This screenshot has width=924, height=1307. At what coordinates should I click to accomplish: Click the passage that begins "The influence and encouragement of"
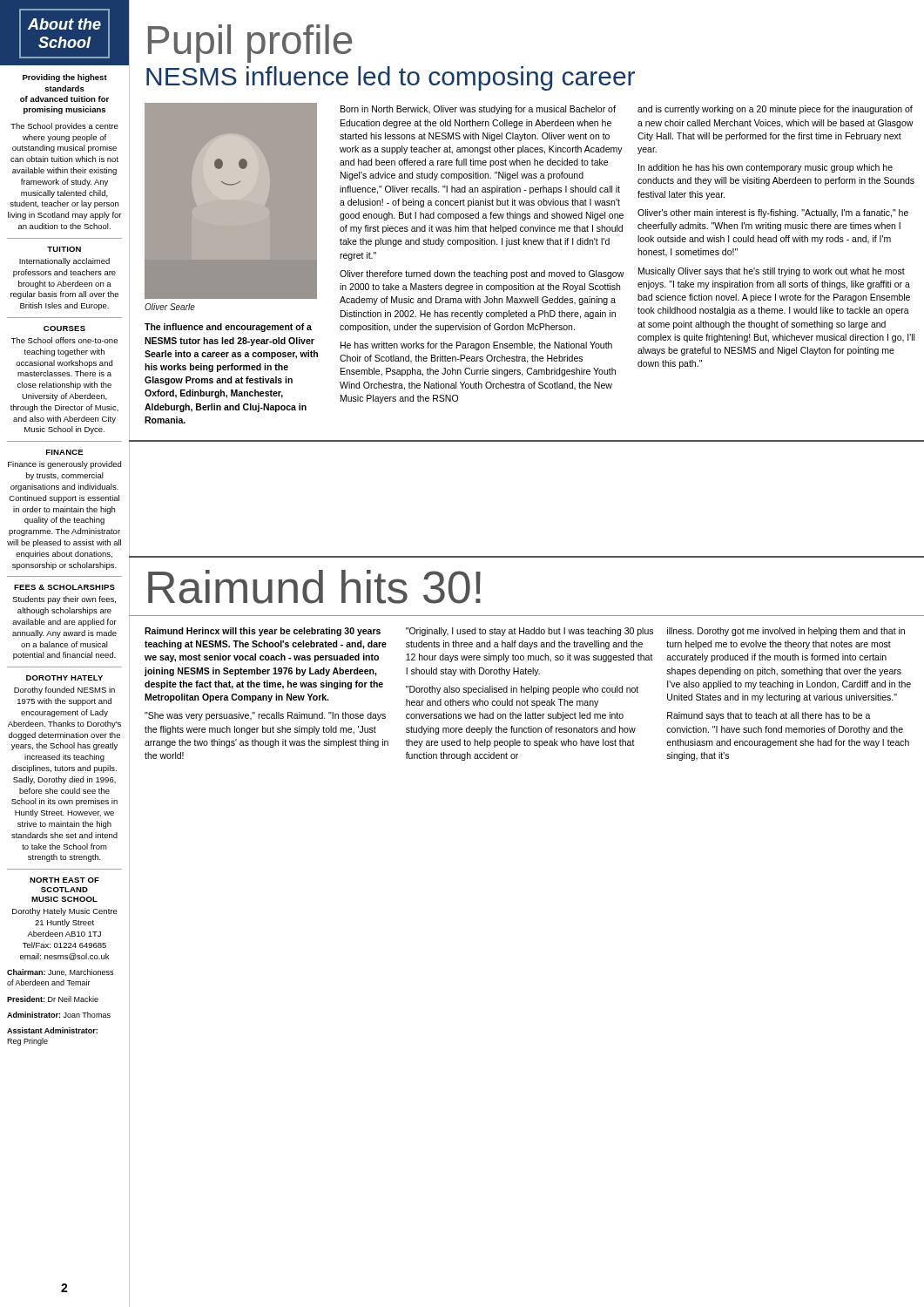click(x=236, y=374)
